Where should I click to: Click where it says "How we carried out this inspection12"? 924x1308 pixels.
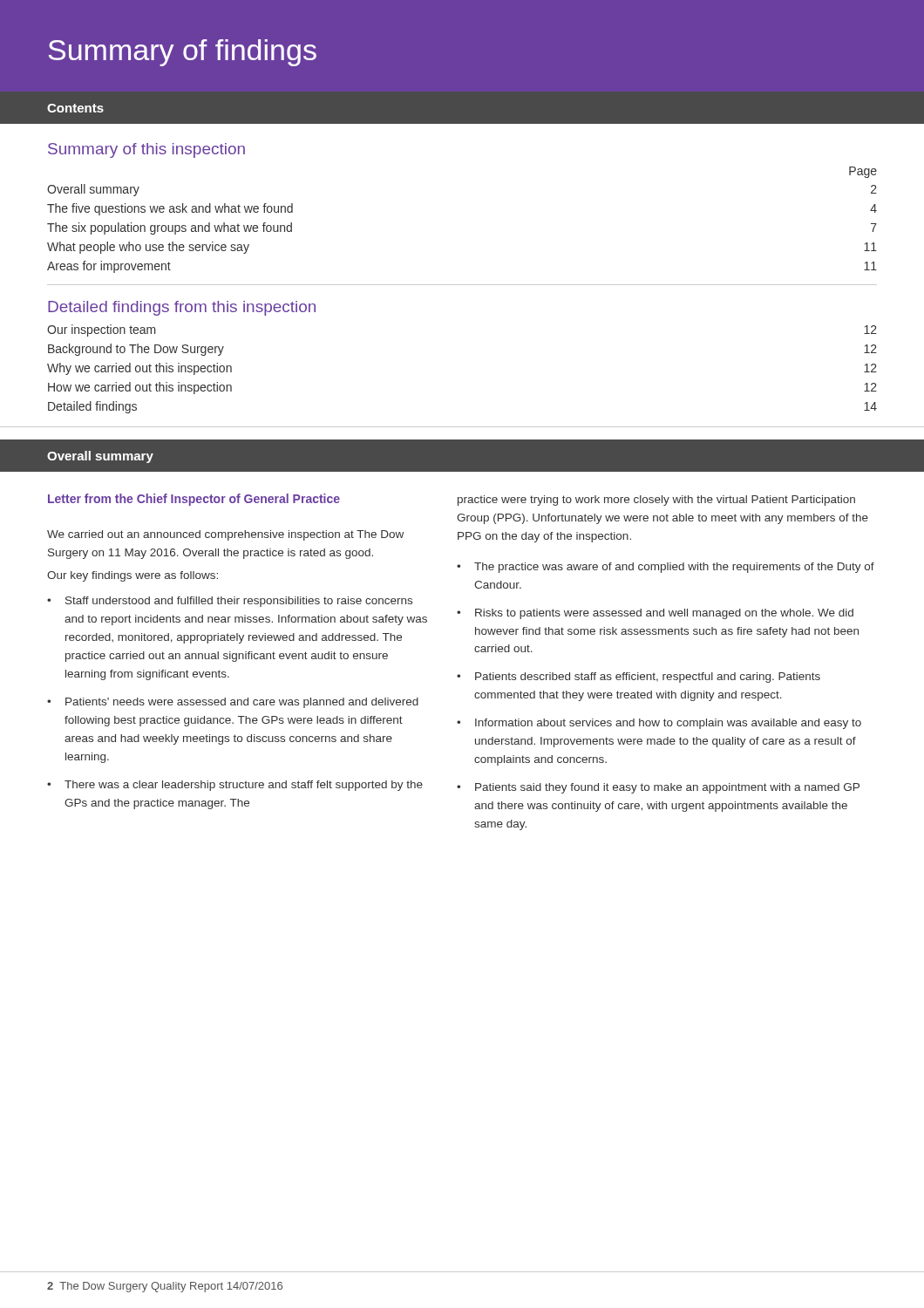tap(140, 388)
